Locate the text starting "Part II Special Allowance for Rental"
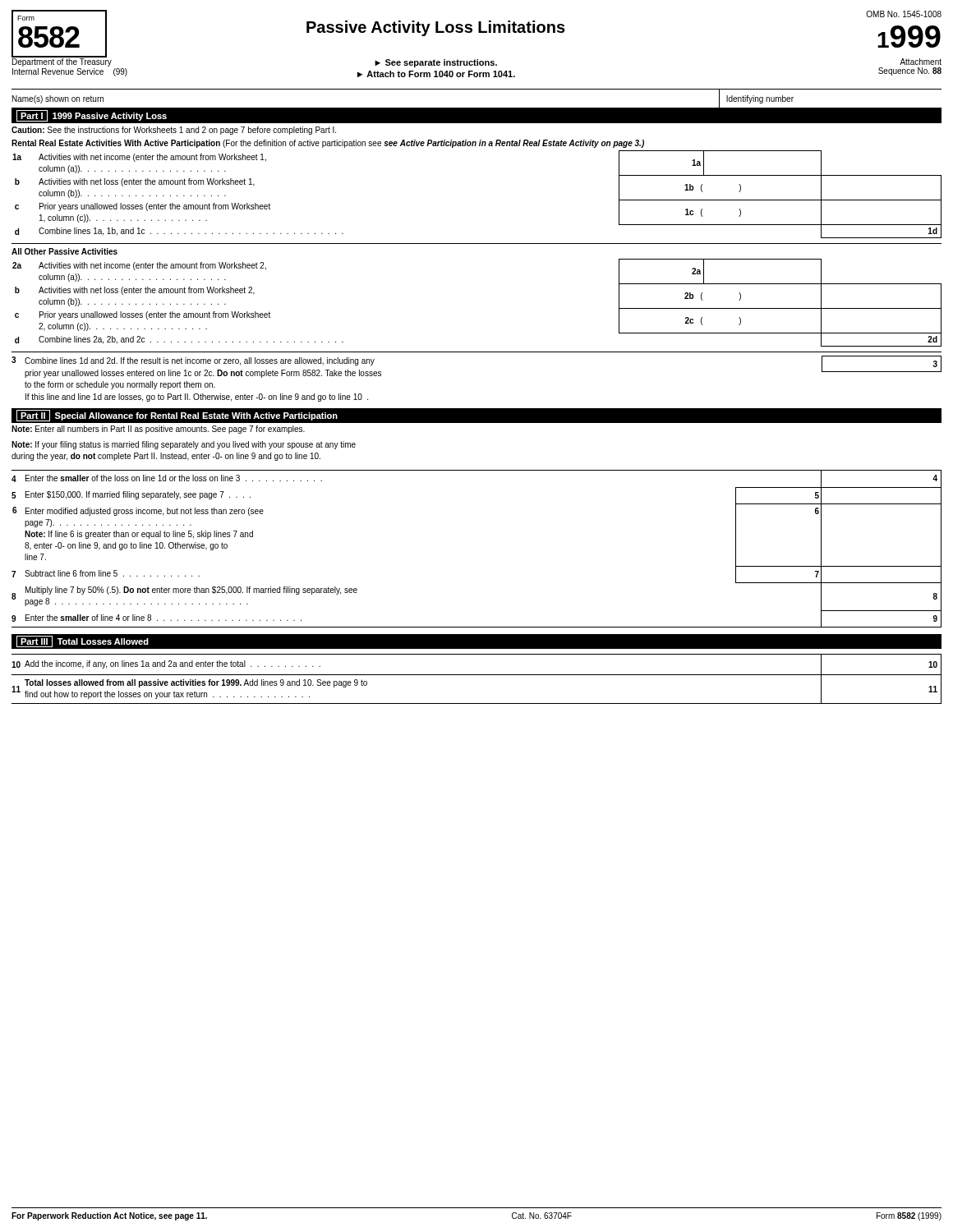 [177, 416]
